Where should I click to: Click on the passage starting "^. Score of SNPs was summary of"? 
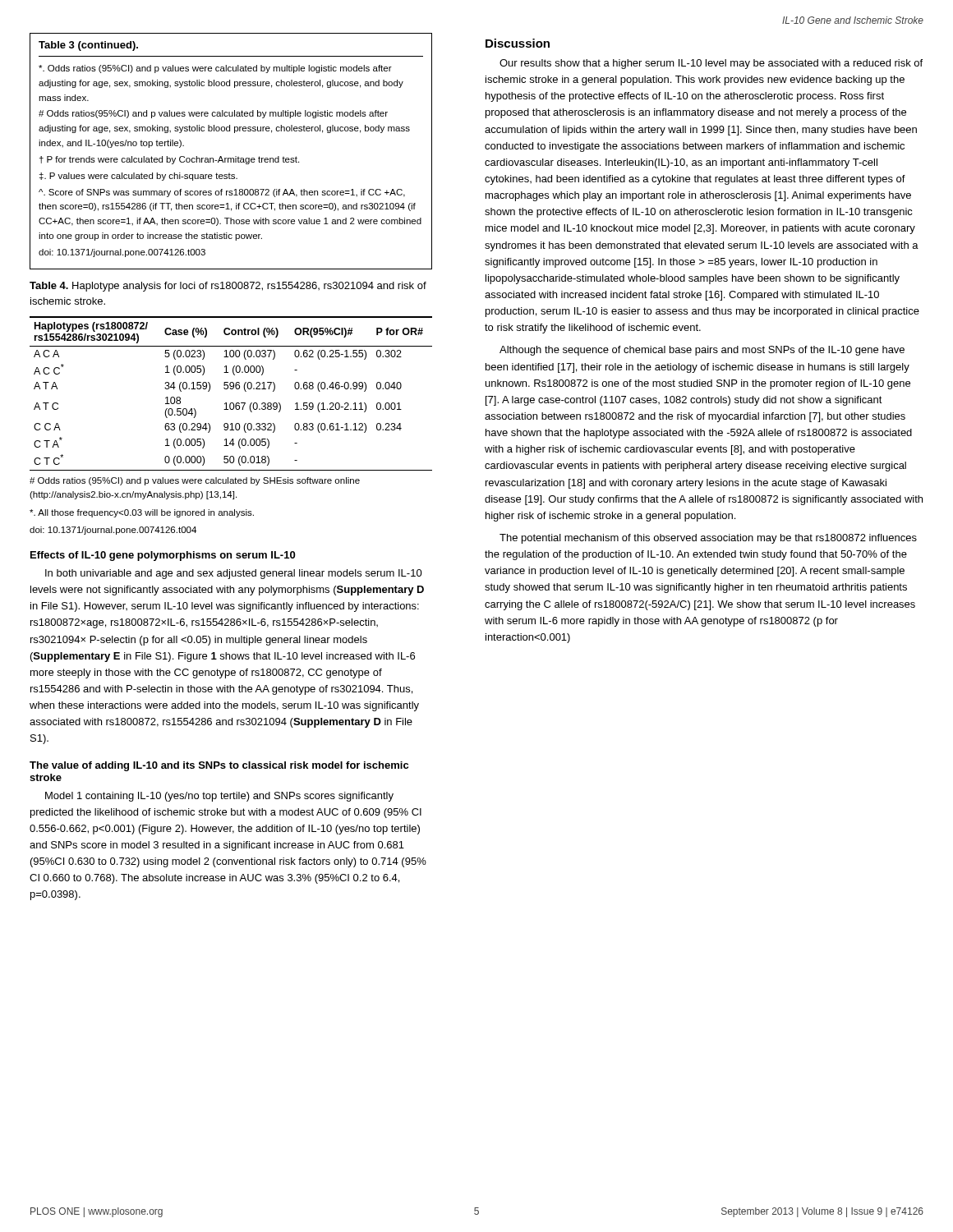point(230,214)
